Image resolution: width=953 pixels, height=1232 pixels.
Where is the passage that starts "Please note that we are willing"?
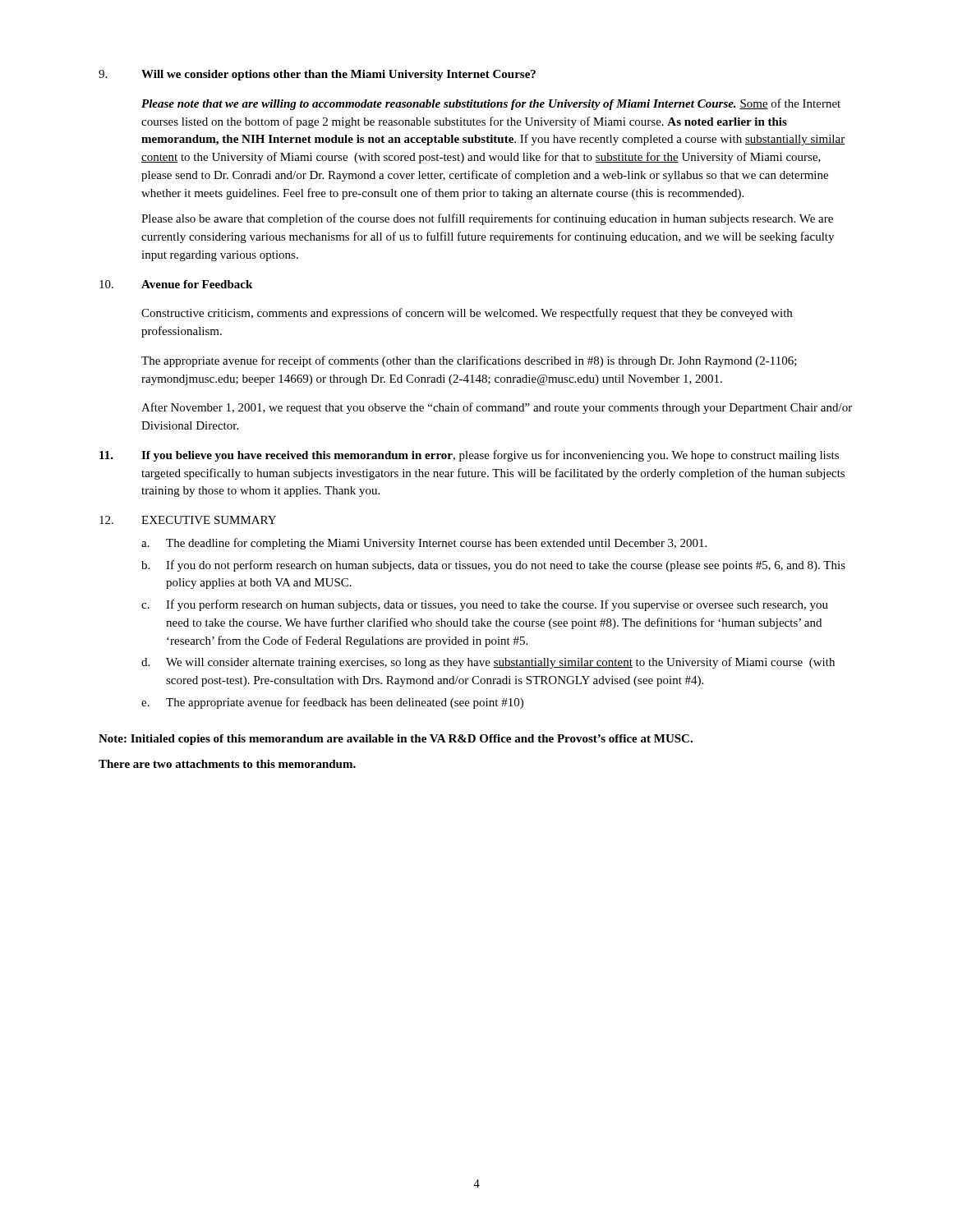tap(498, 149)
